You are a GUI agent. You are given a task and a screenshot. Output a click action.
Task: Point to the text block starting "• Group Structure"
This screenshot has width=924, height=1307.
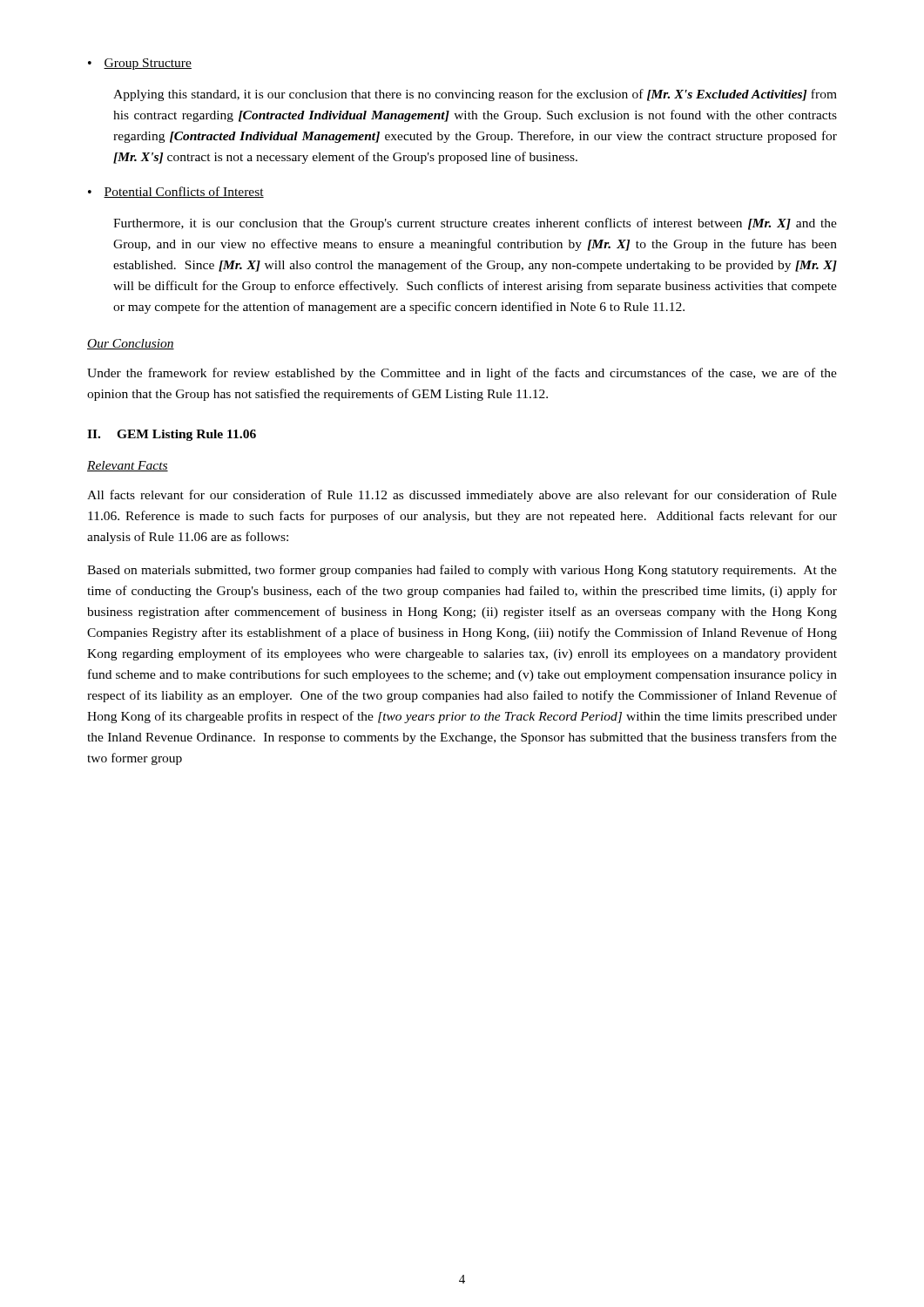139,64
